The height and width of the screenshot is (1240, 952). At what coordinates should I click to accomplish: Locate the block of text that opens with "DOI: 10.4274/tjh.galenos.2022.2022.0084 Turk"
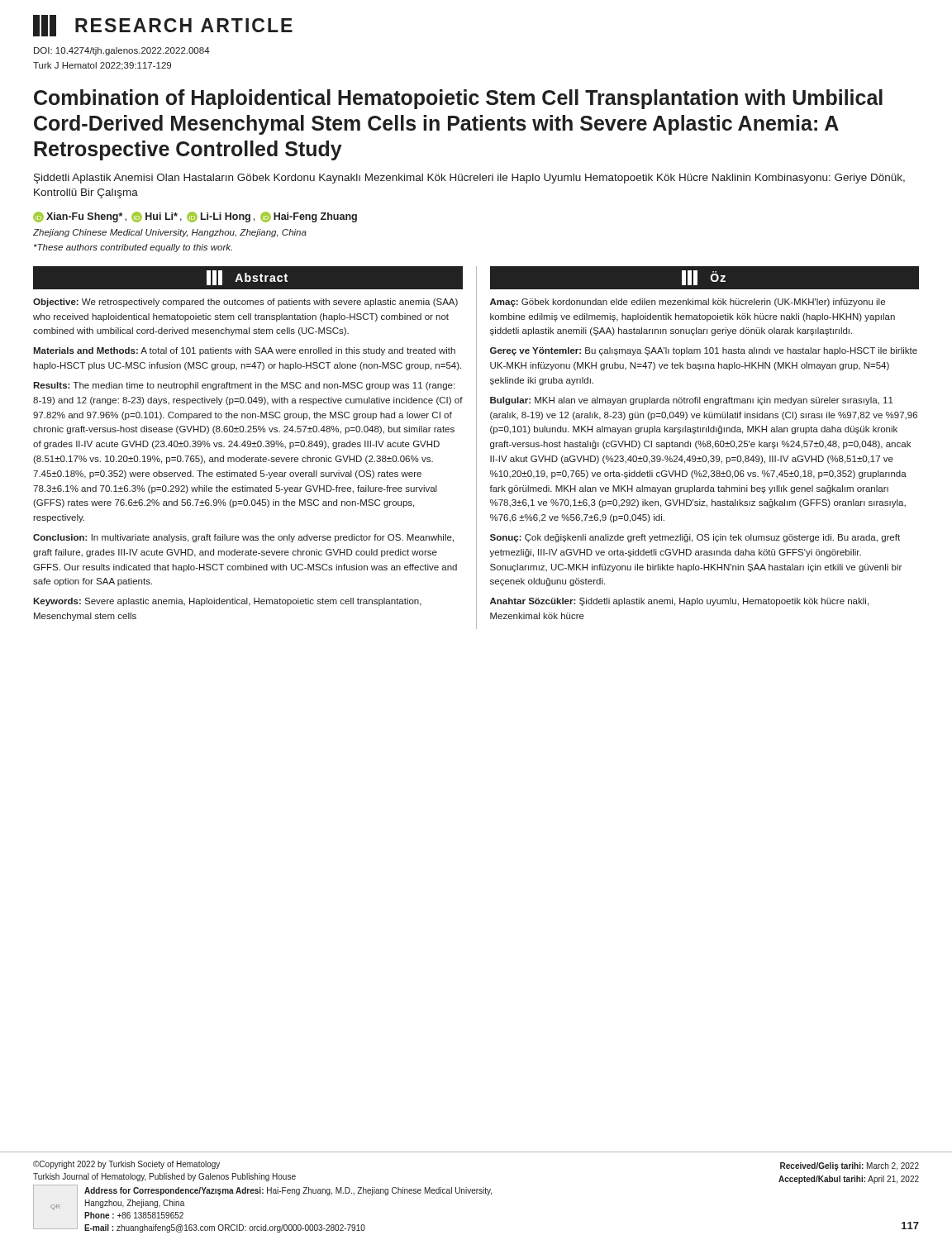(x=121, y=58)
